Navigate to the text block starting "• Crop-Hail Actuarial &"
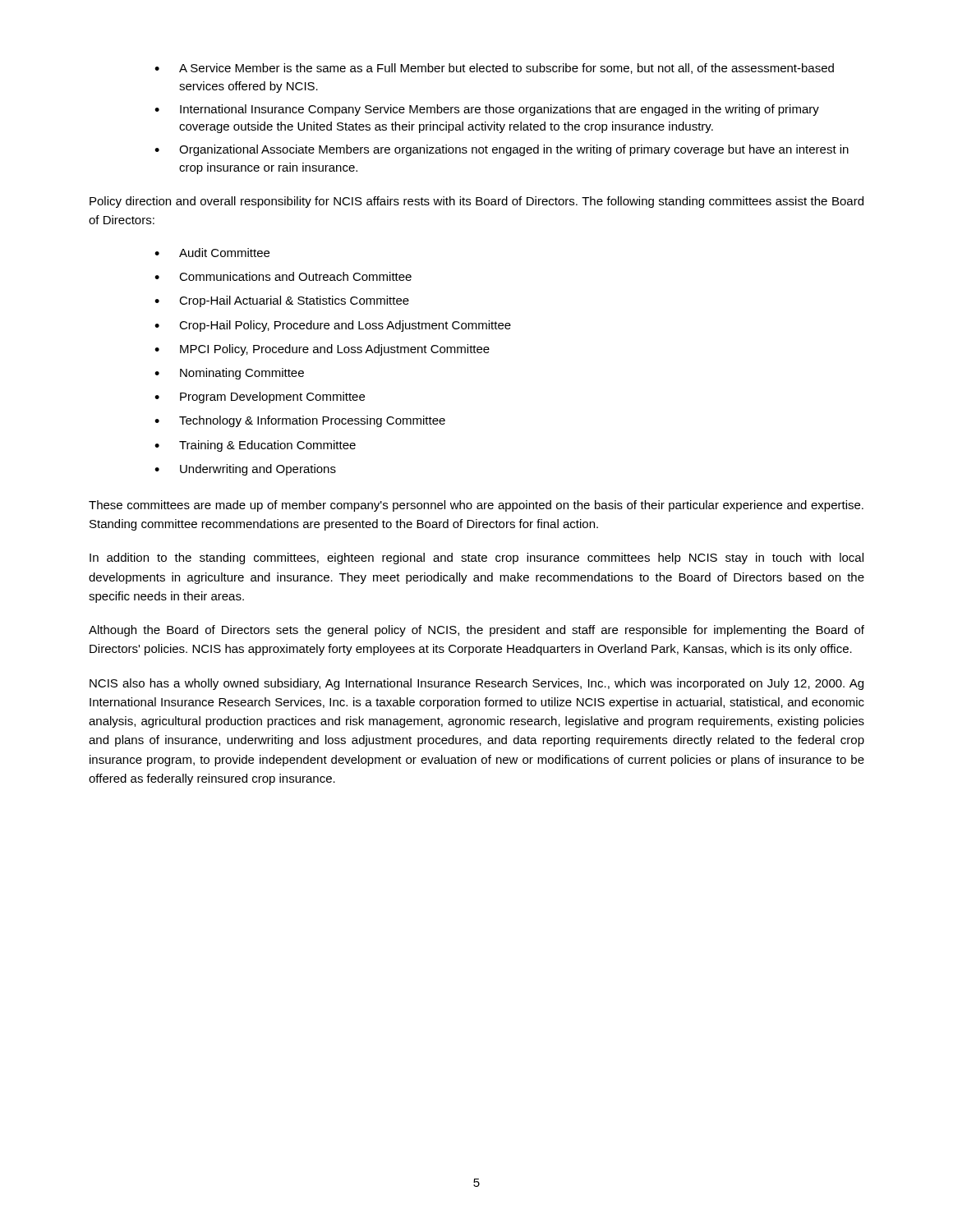Screen dimensions: 1232x953 click(x=282, y=301)
